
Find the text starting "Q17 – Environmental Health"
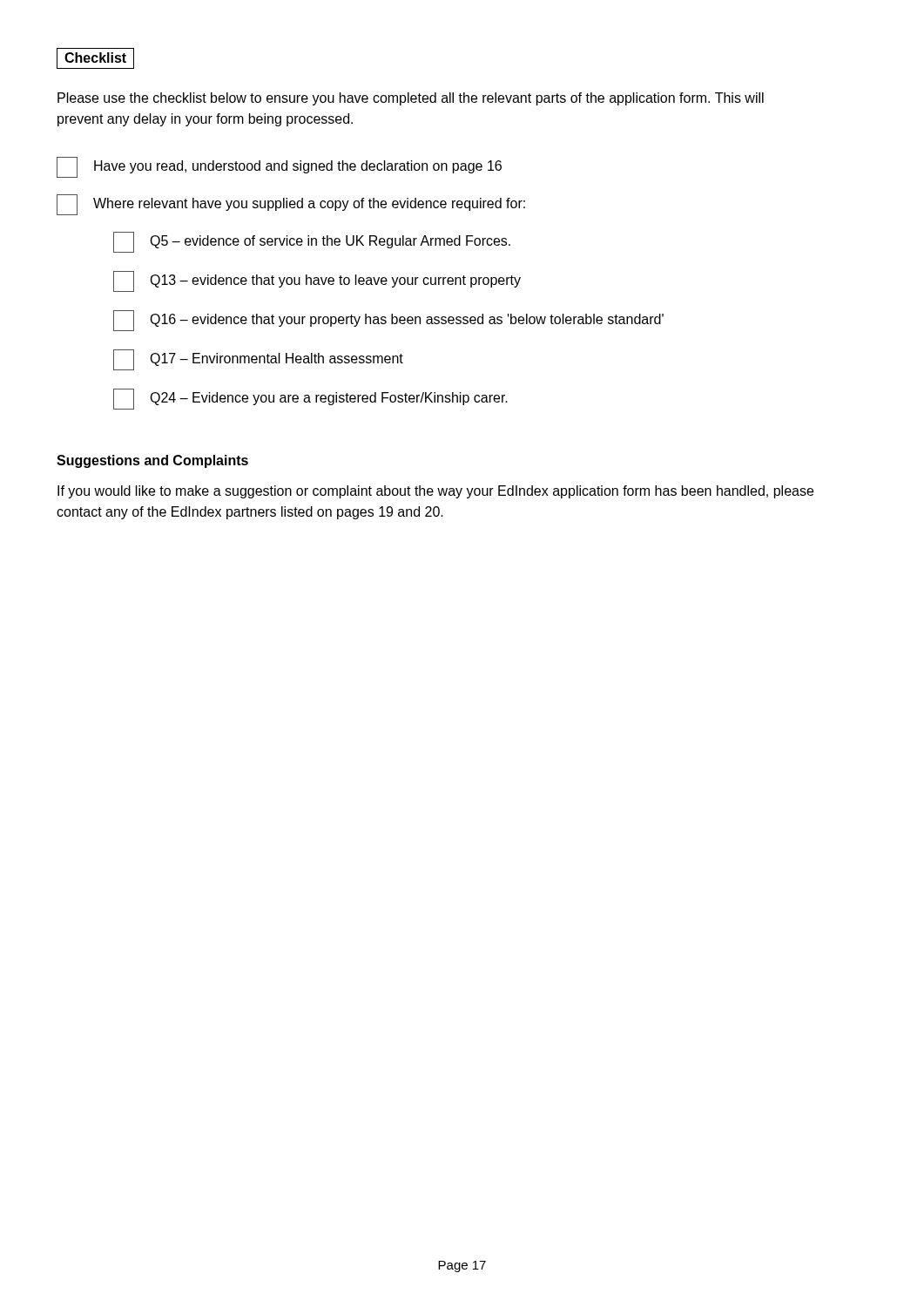(x=258, y=359)
